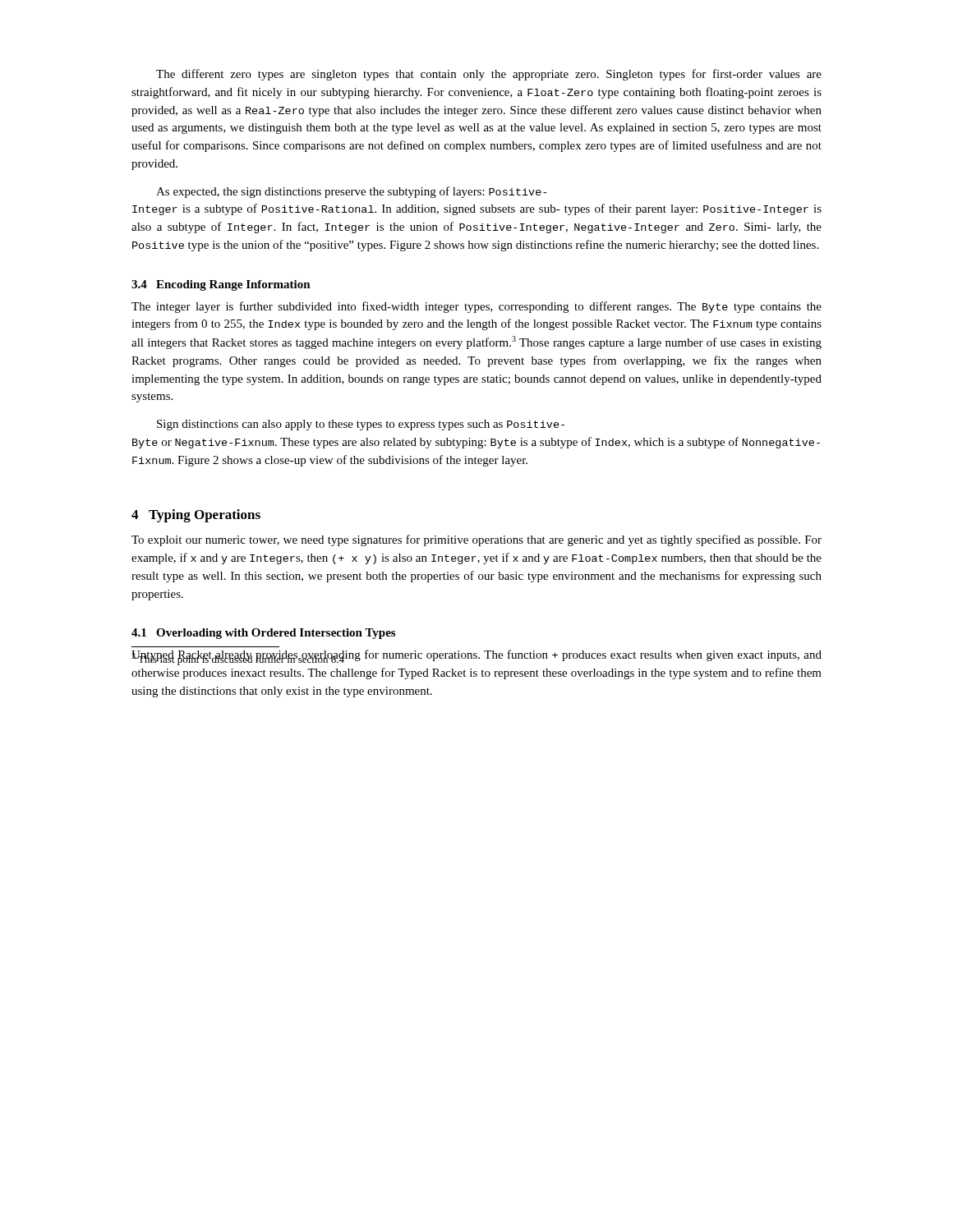This screenshot has height=1232, width=953.
Task: Navigate to the passage starting "As expected, the sign distinctions"
Action: pyautogui.click(x=476, y=218)
